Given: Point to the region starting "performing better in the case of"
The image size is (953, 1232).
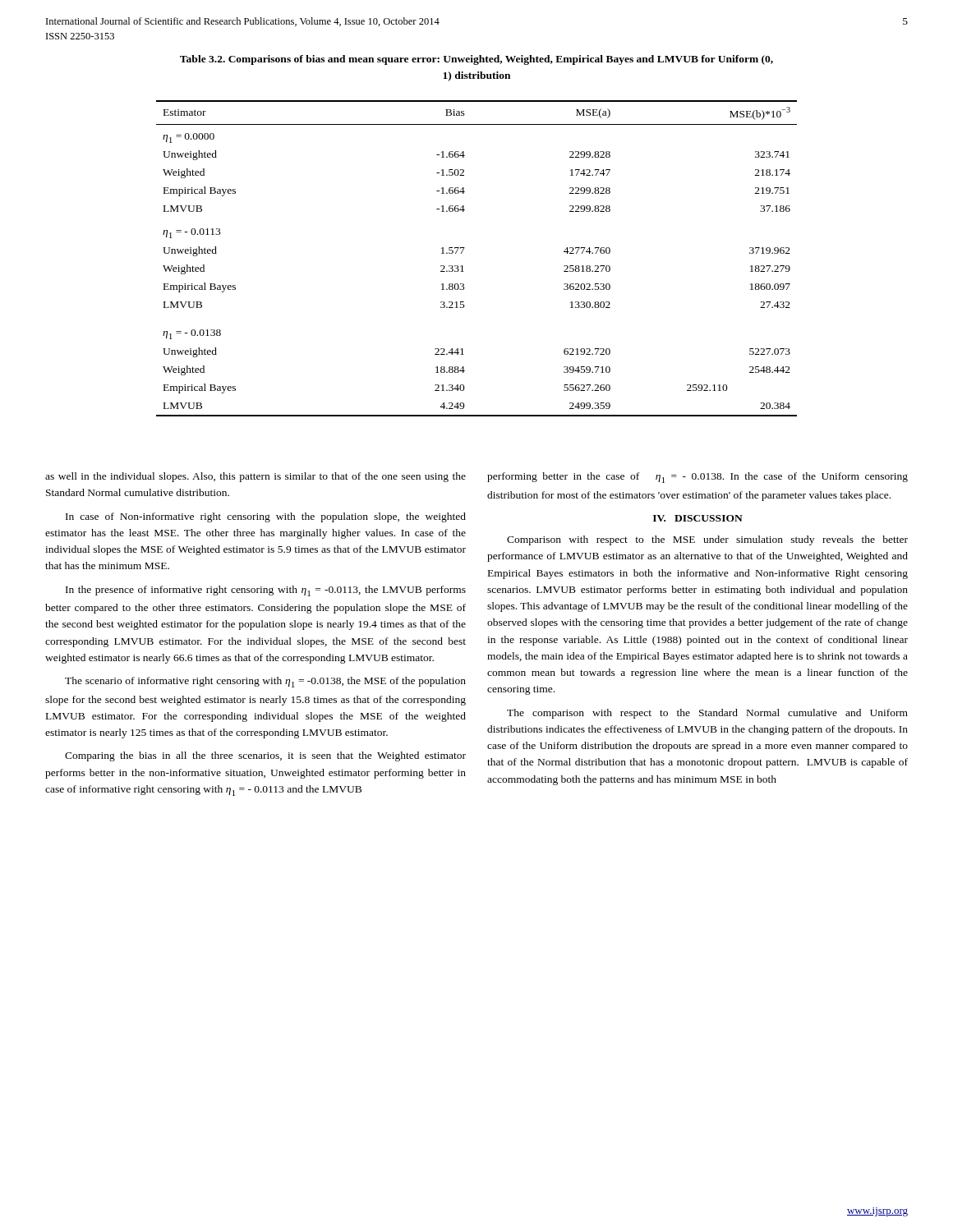Looking at the screenshot, I should (x=698, y=486).
